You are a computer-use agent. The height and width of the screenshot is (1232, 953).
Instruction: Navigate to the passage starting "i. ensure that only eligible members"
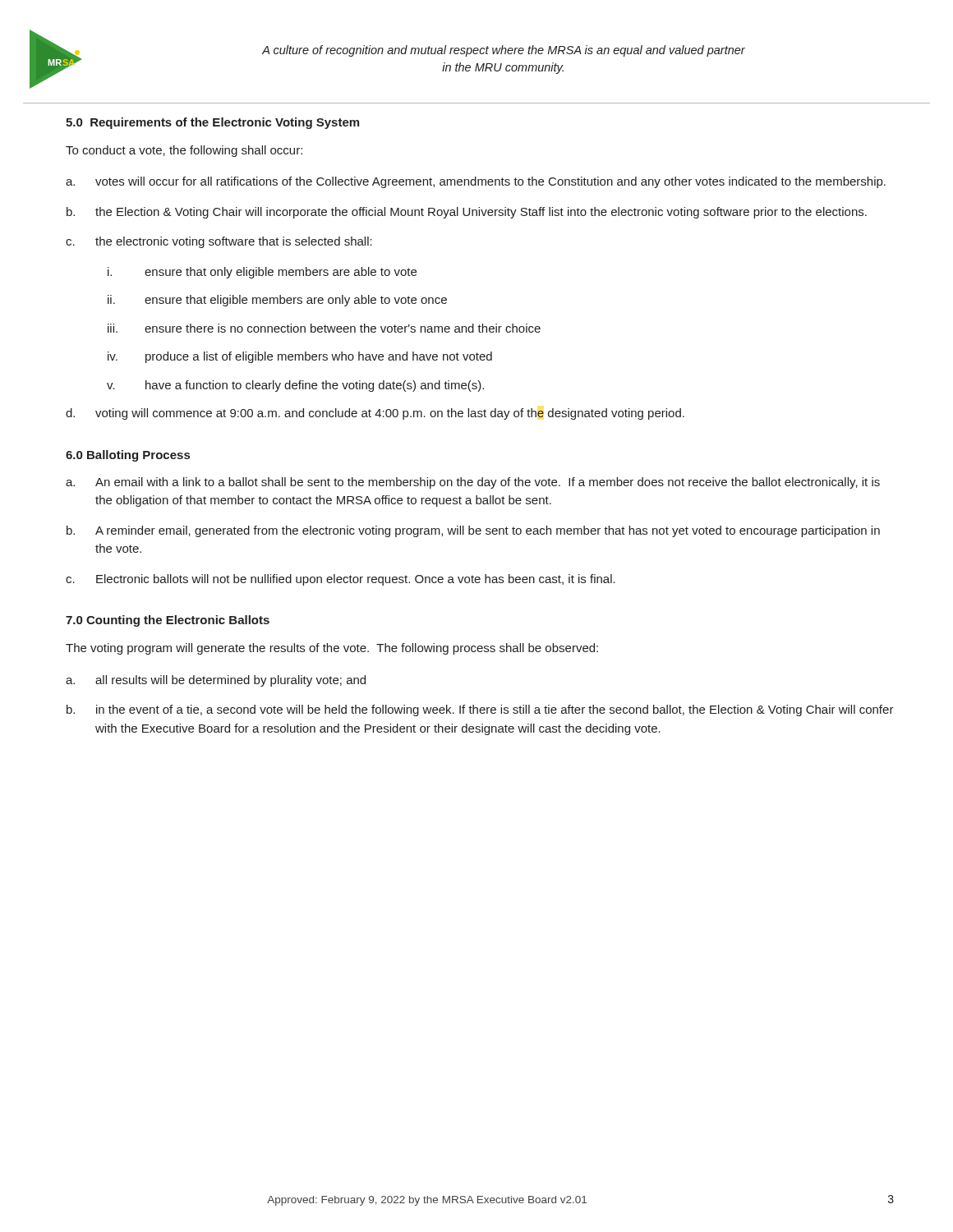click(262, 273)
